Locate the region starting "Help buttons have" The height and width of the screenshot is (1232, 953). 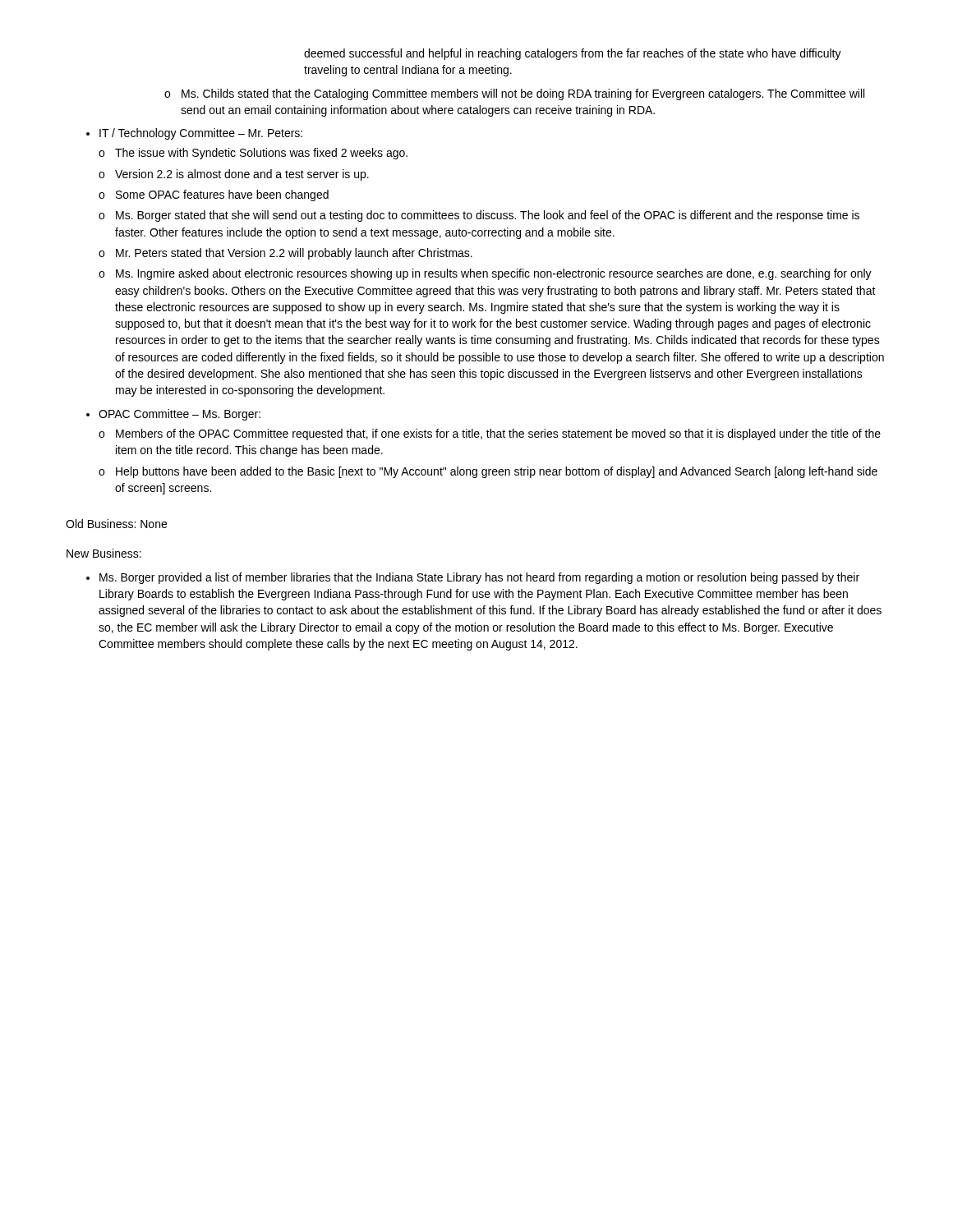point(496,479)
